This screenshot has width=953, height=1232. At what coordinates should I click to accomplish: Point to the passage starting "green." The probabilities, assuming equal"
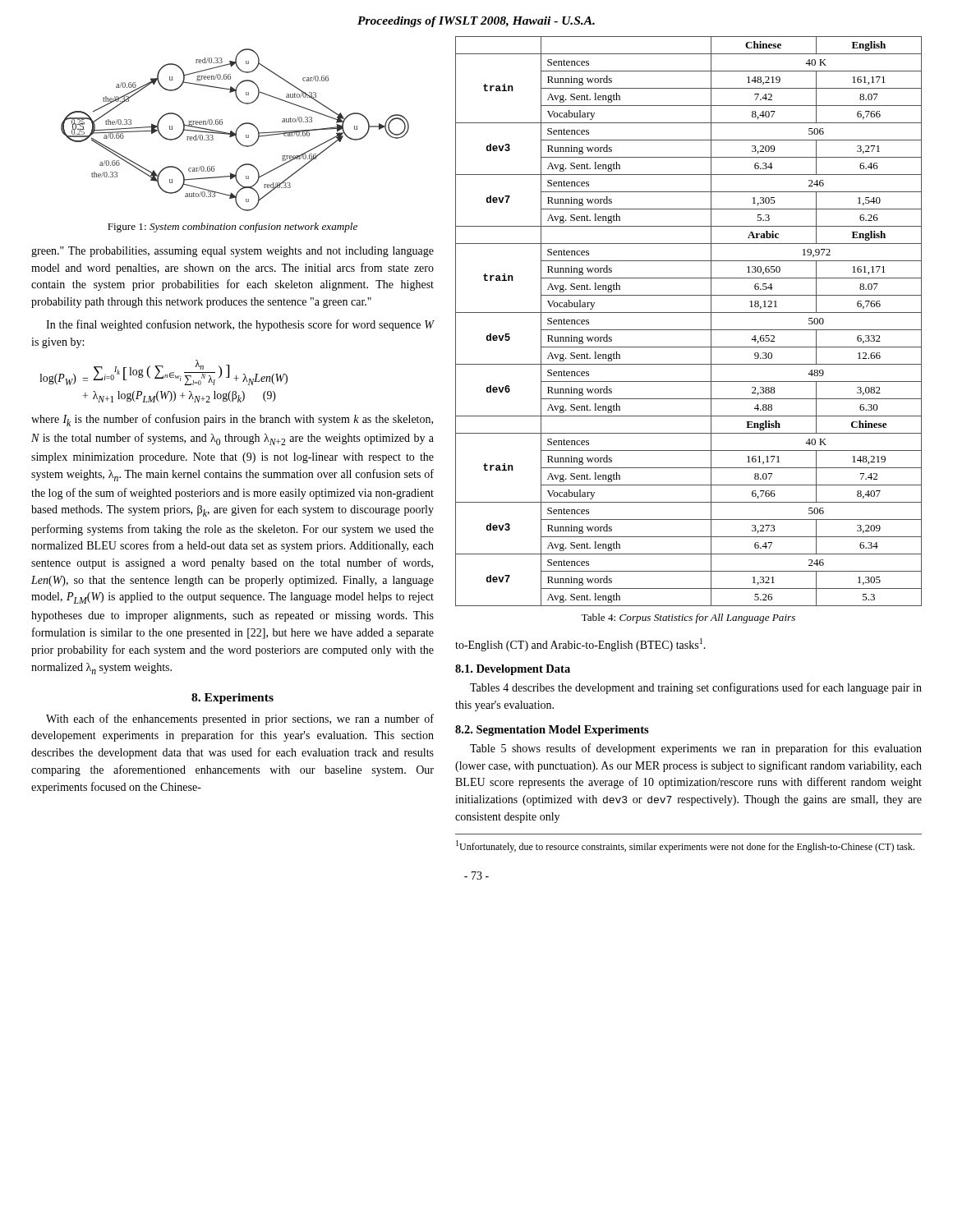[233, 297]
